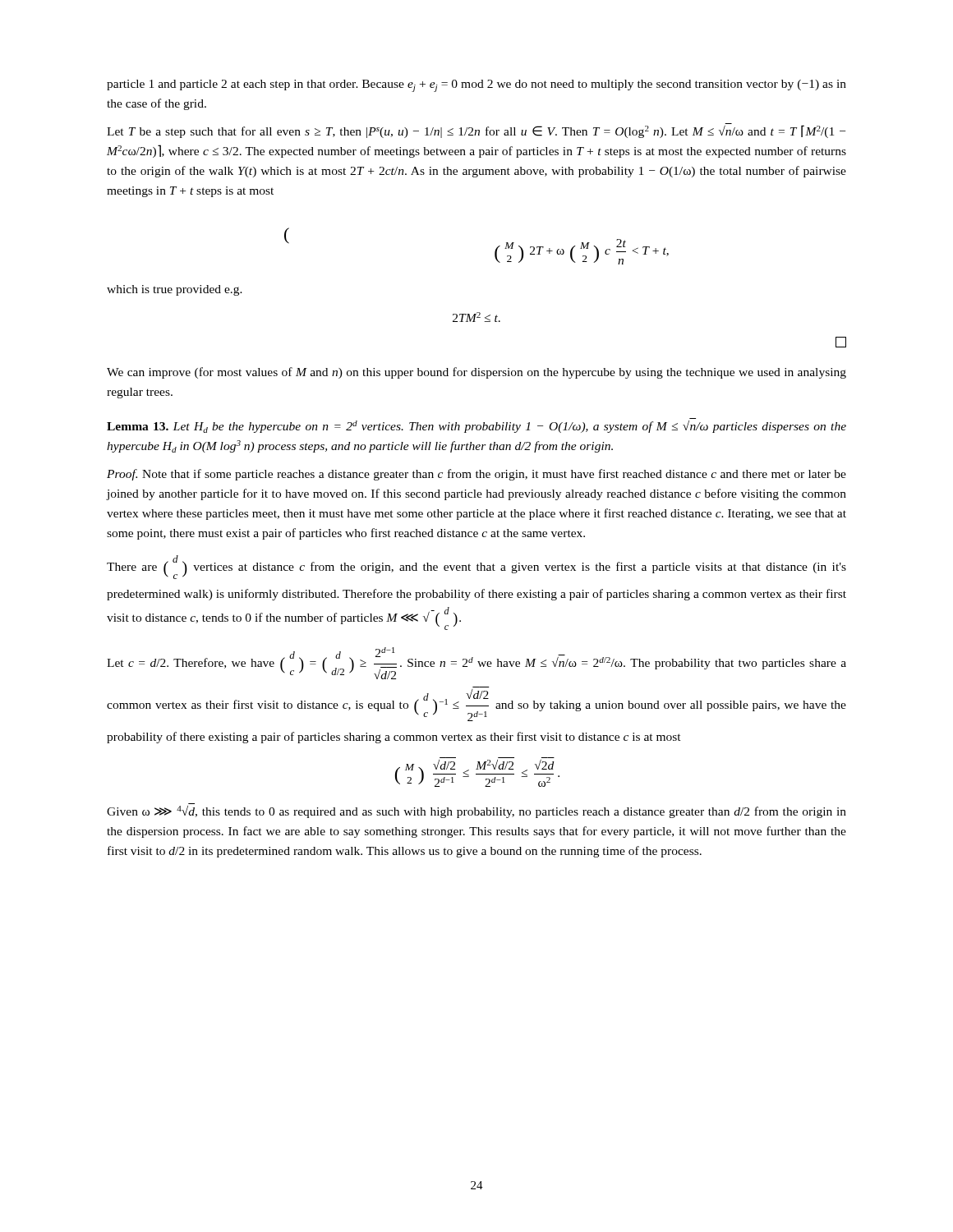Locate the formula that opens with "( ( M 2"
The width and height of the screenshot is (953, 1232).
click(x=476, y=240)
